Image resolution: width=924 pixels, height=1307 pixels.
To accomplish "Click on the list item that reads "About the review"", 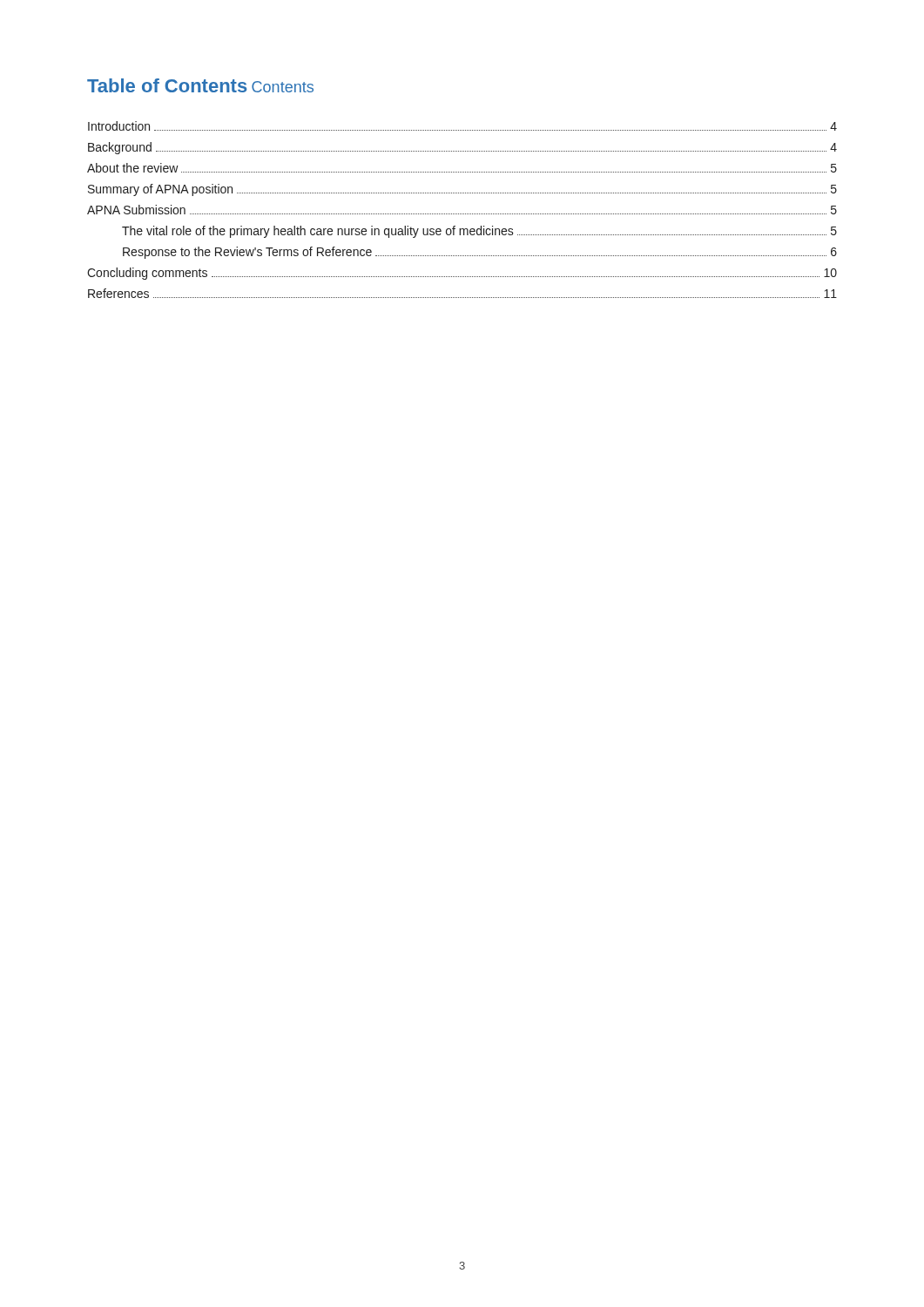I will [x=462, y=168].
